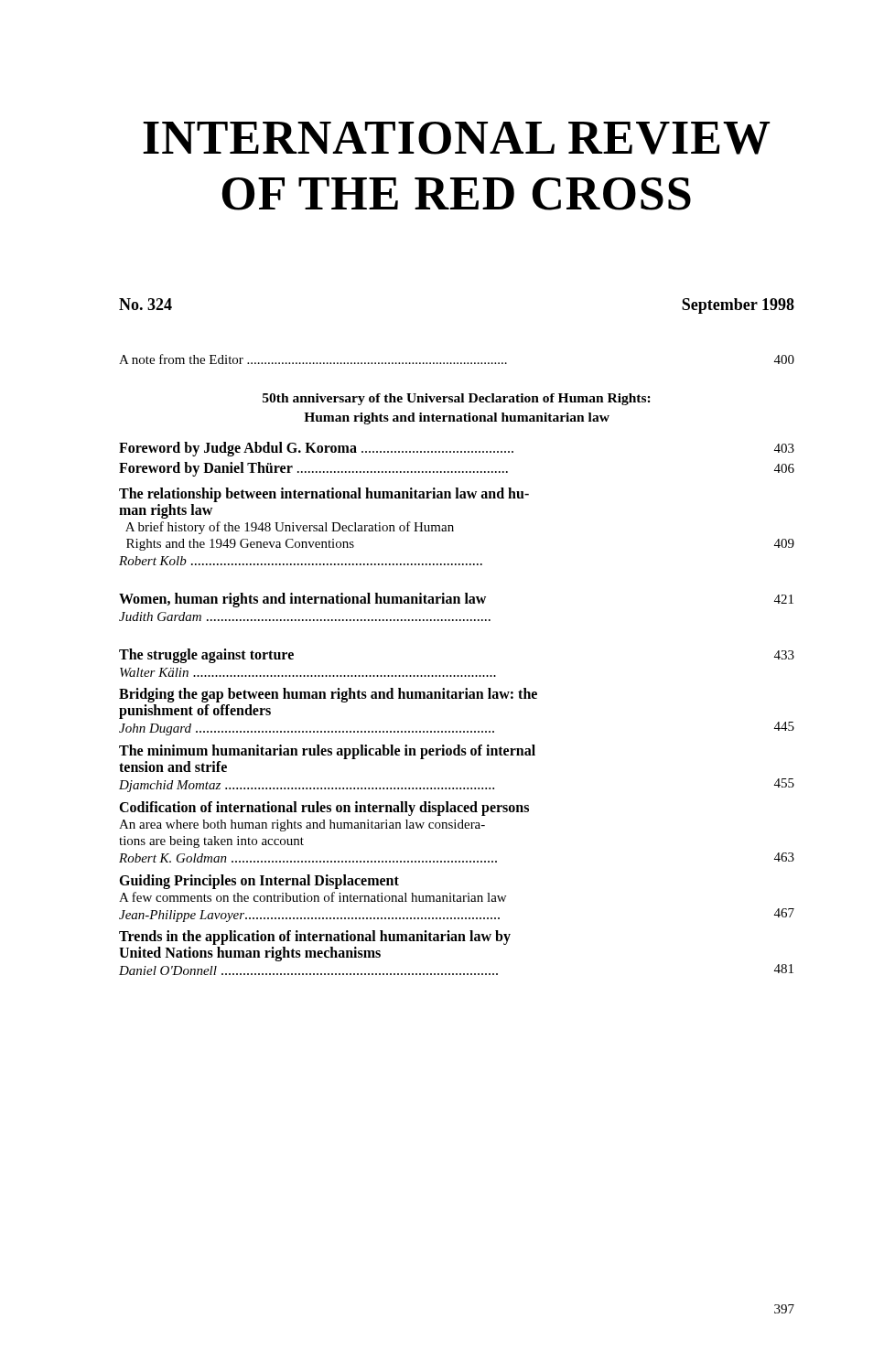Point to the passage starting "INTERNATIONAL REVIEWOF THE RED CROSS"
The height and width of the screenshot is (1372, 895).
(457, 166)
